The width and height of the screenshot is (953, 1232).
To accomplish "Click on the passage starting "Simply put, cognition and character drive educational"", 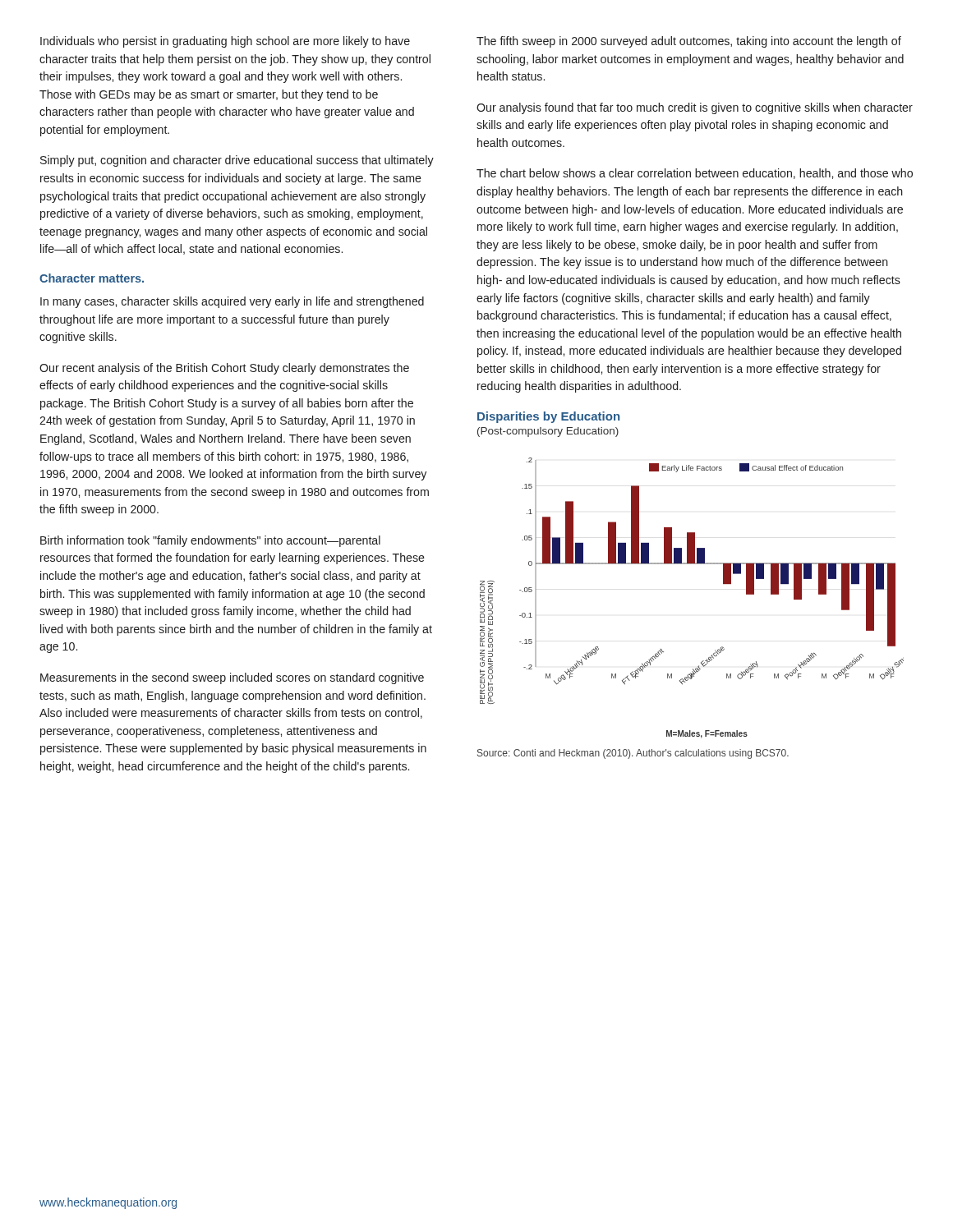I will point(236,205).
